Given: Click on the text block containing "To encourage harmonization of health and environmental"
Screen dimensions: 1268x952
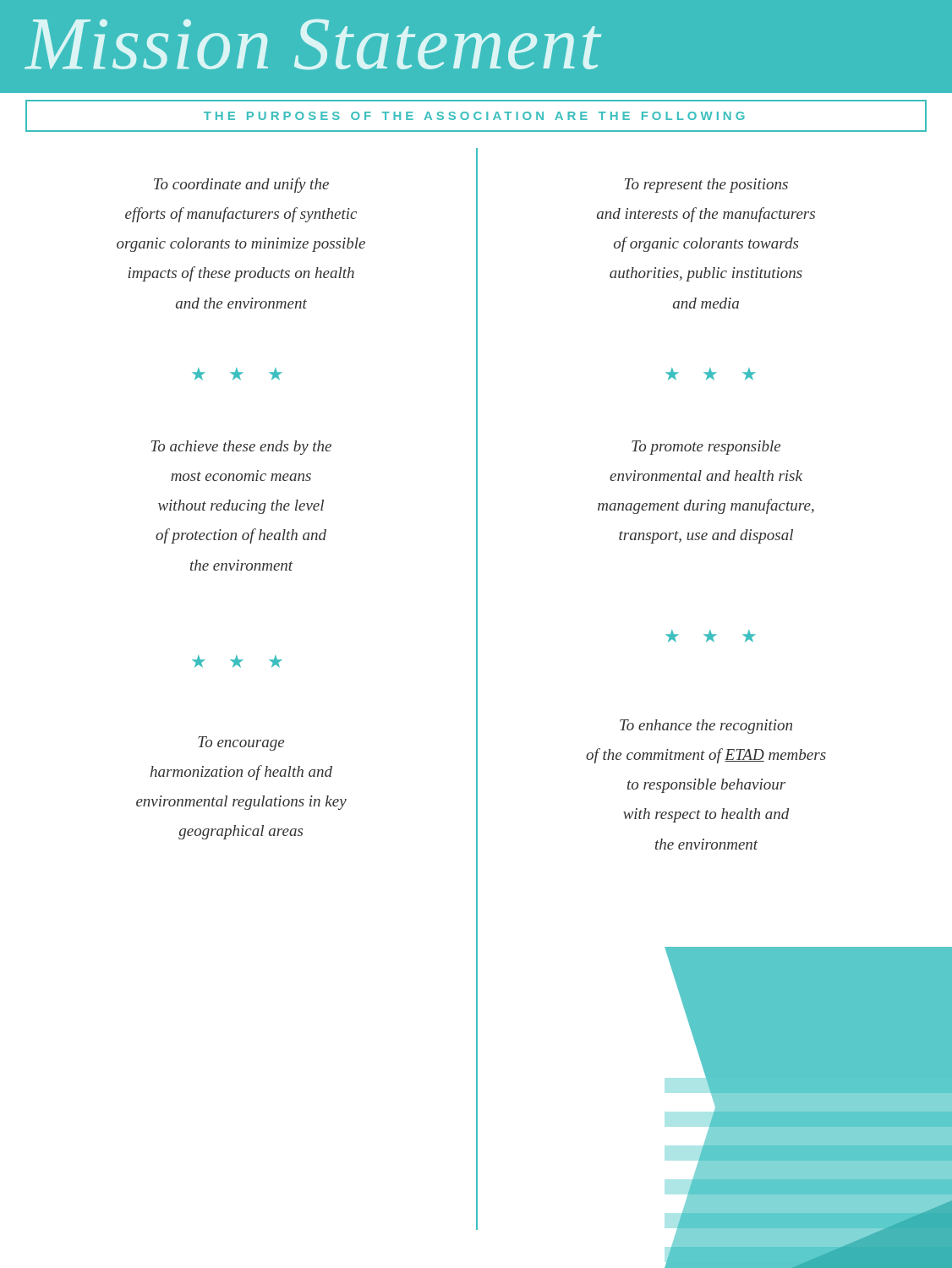Looking at the screenshot, I should 241,786.
